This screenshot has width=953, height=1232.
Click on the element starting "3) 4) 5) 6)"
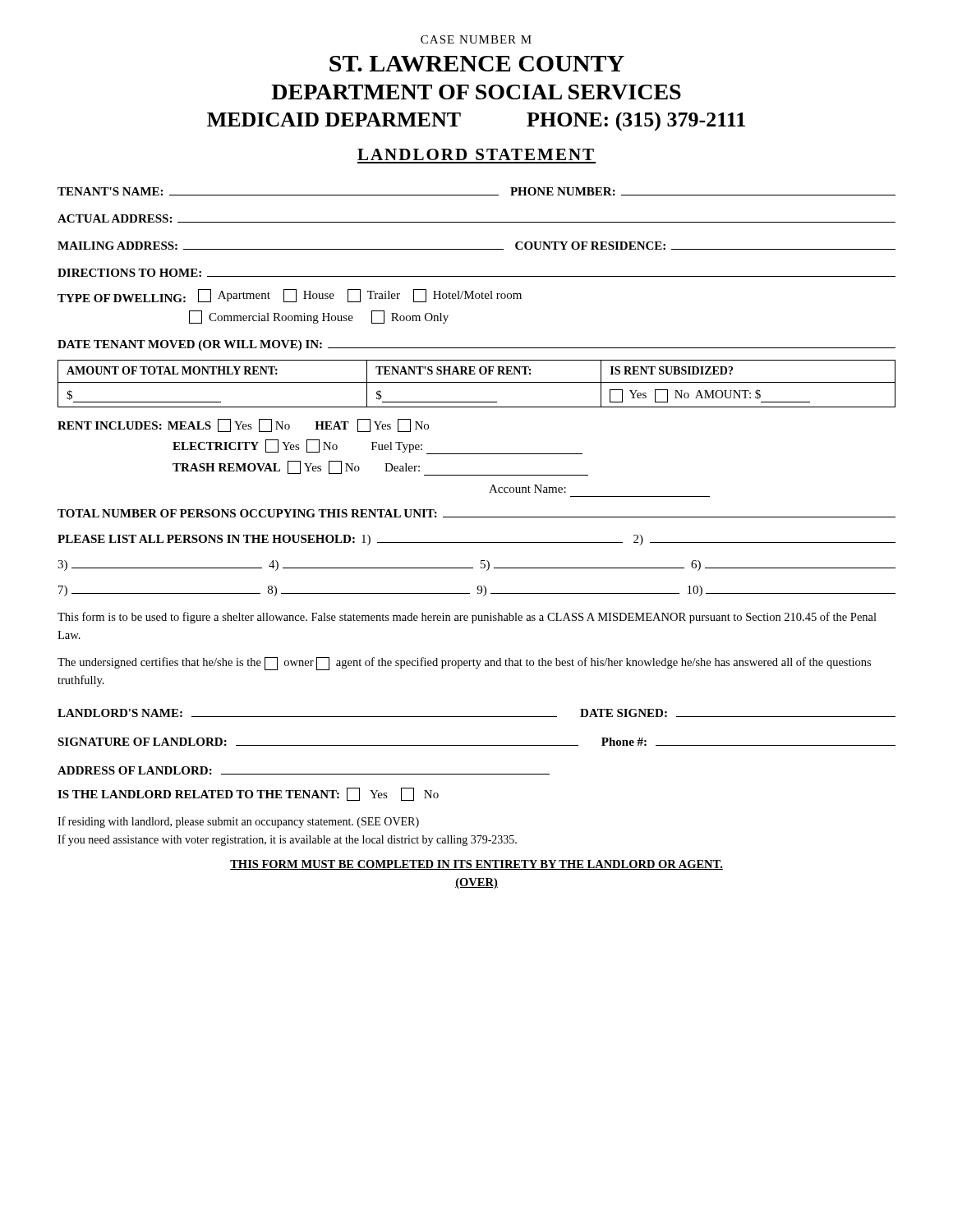476,562
